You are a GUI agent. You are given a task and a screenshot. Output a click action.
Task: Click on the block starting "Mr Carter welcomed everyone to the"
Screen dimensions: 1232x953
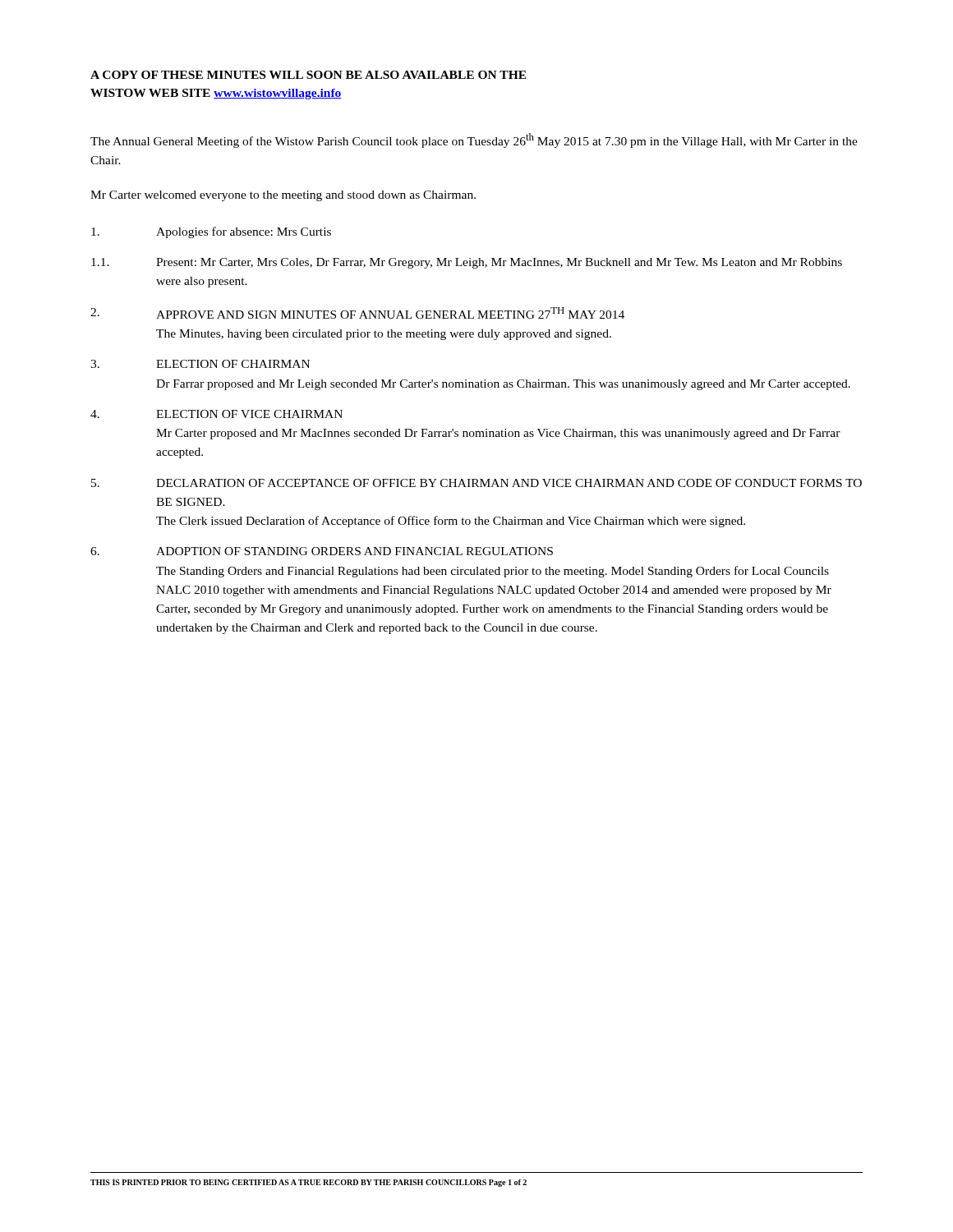[283, 194]
